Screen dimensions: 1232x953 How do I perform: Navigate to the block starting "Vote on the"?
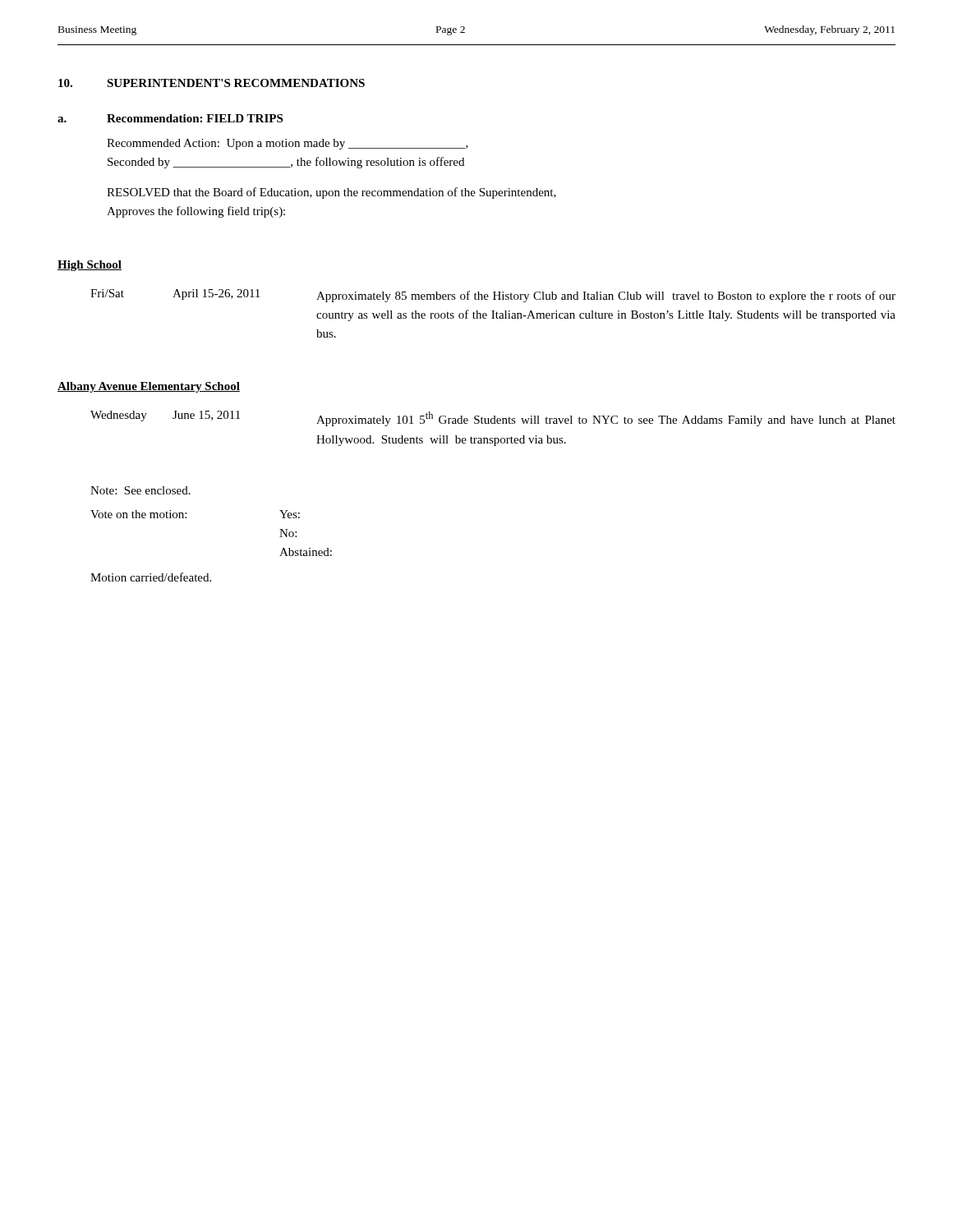tap(136, 514)
